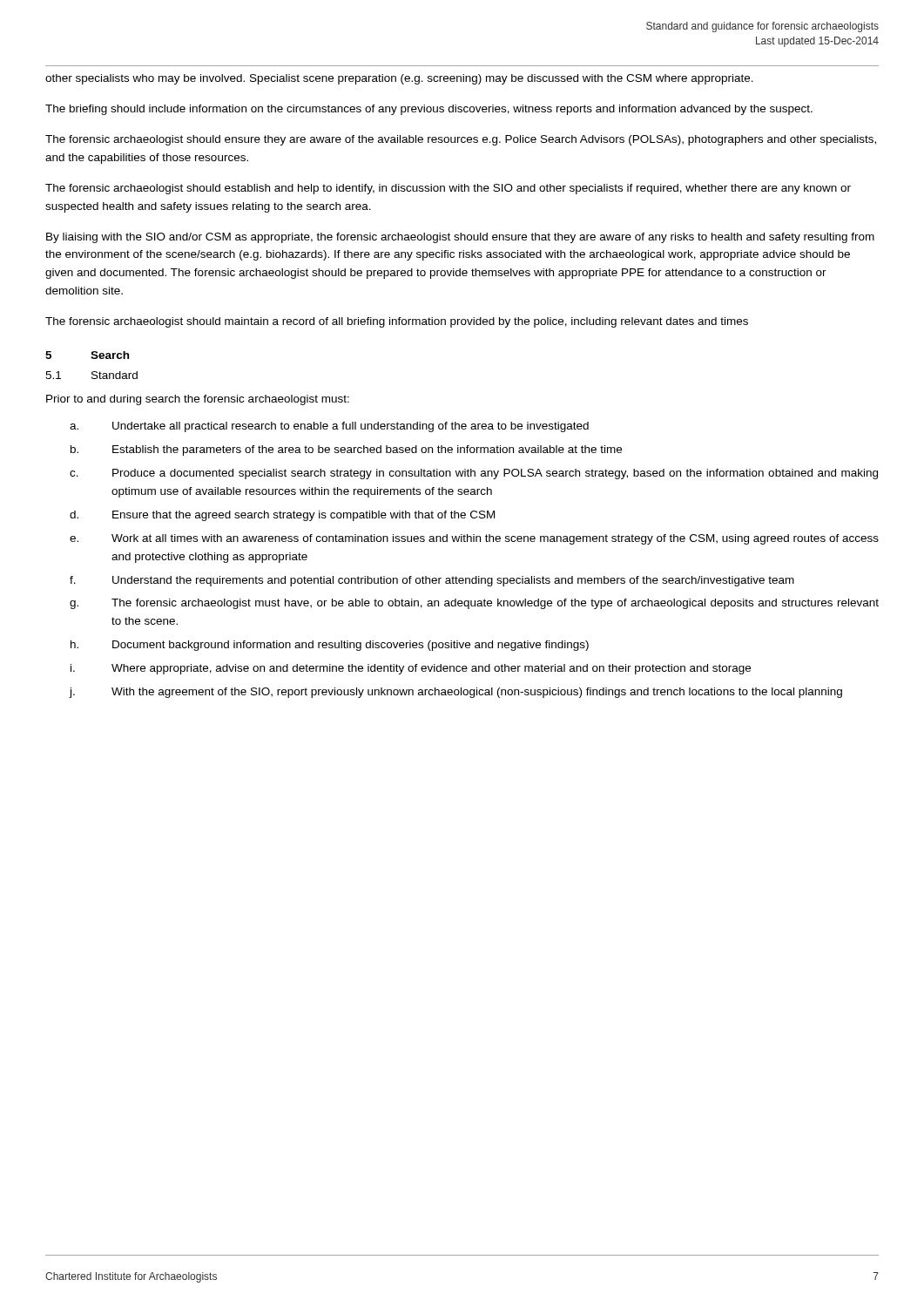
Task: Where is the passage that starts "b. Establish the"?
Action: (462, 450)
